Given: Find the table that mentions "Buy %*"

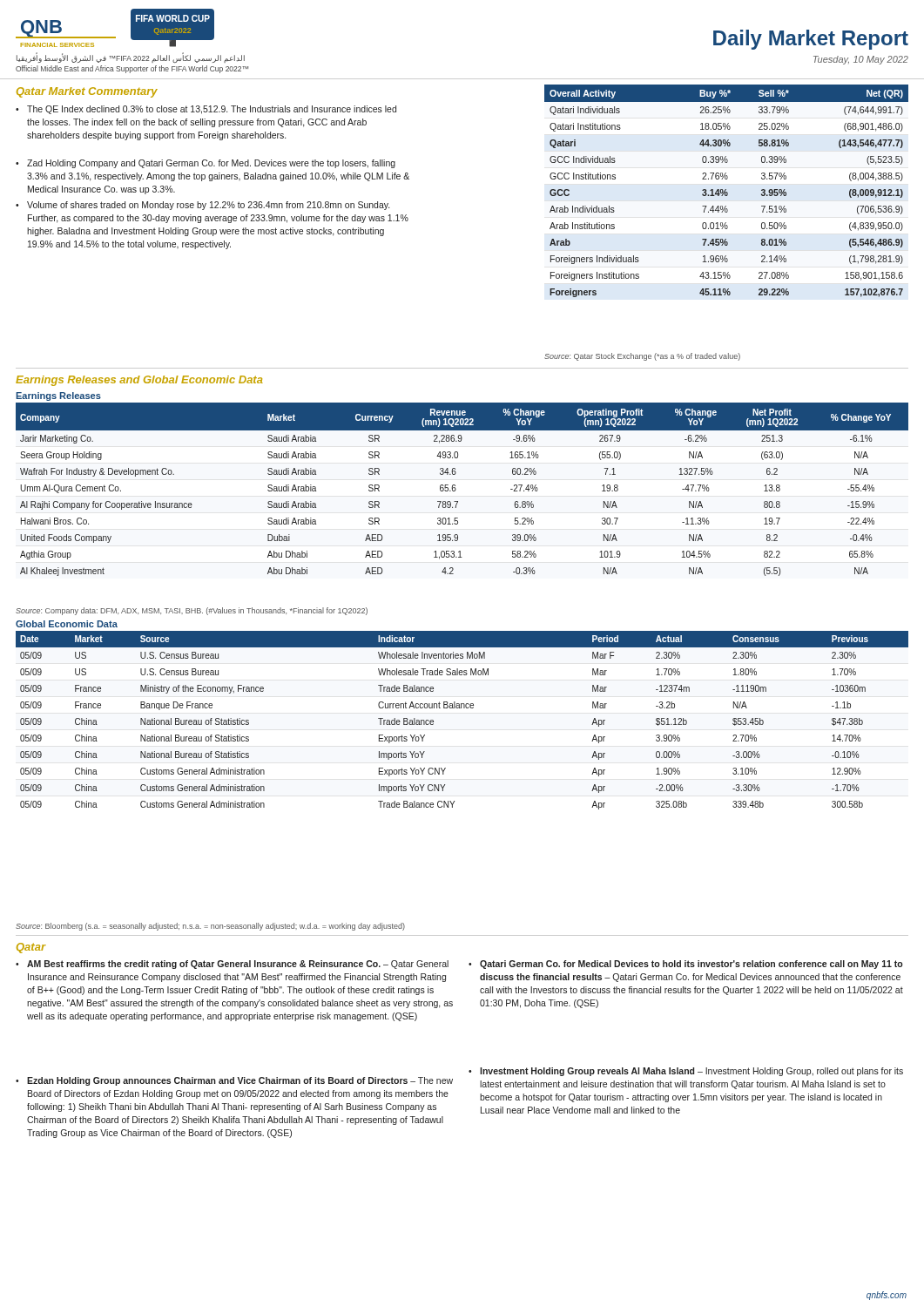Looking at the screenshot, I should coord(726,192).
